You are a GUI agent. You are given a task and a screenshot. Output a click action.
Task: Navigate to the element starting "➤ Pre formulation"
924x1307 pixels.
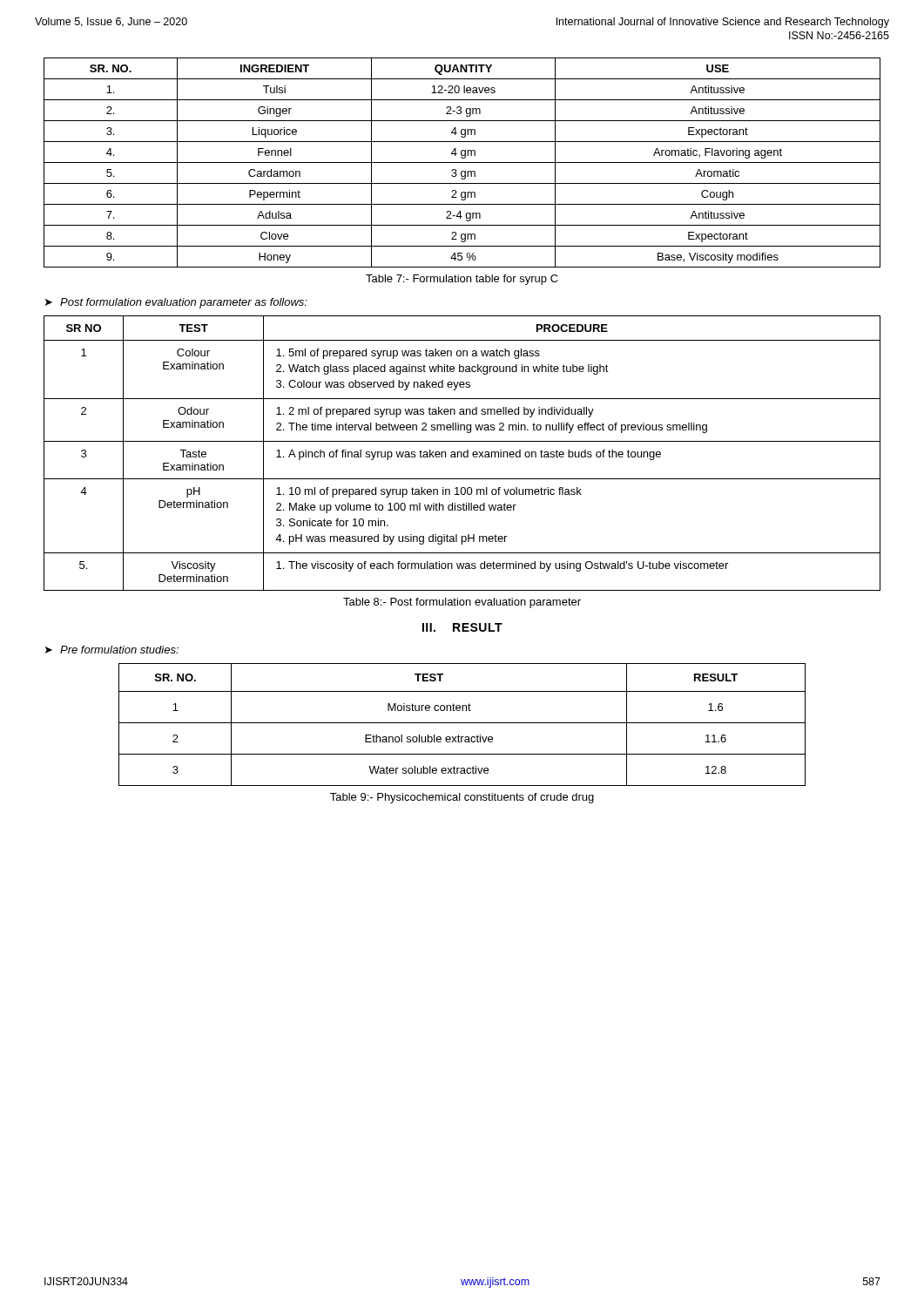(111, 650)
